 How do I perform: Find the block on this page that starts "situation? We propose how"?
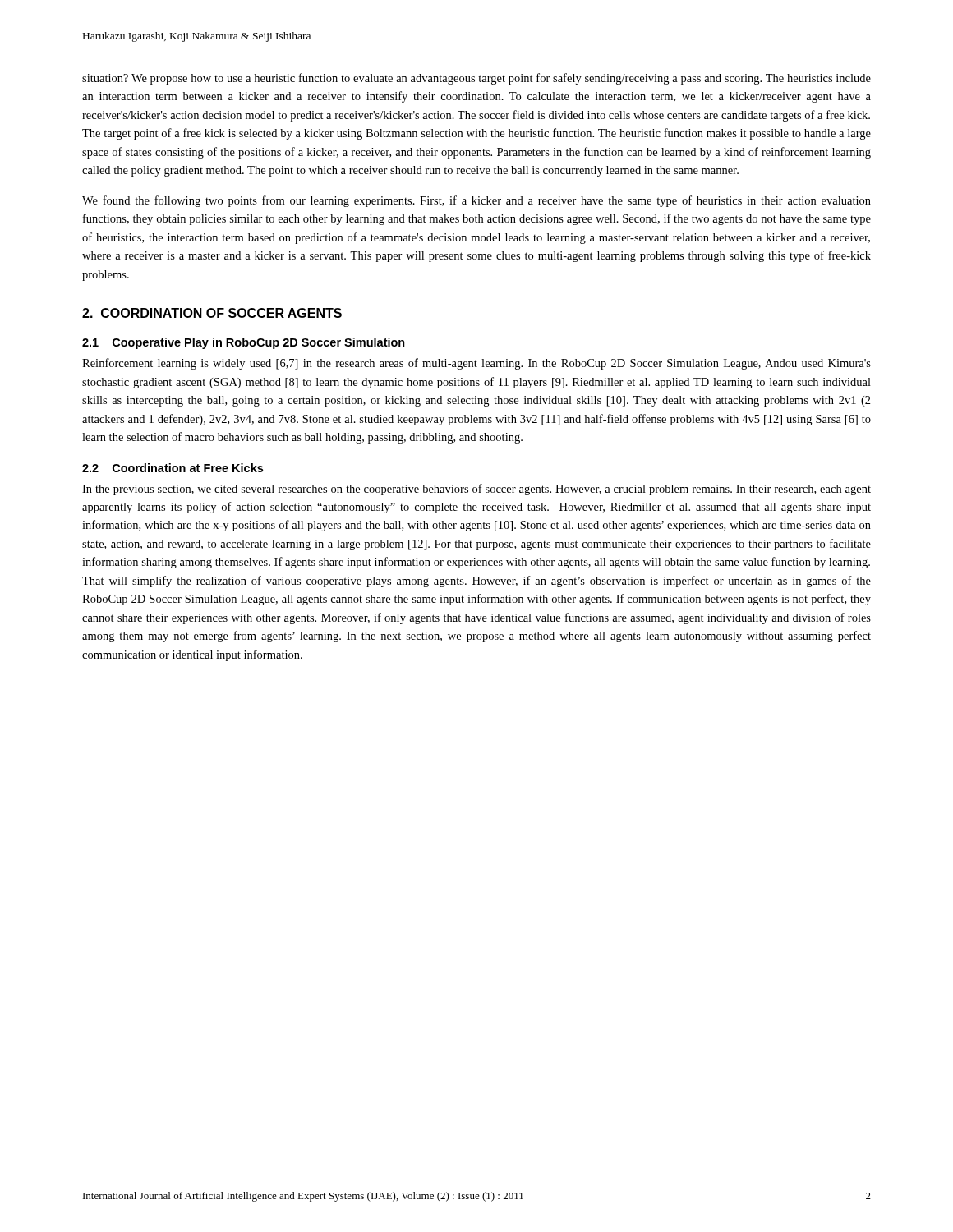(476, 124)
